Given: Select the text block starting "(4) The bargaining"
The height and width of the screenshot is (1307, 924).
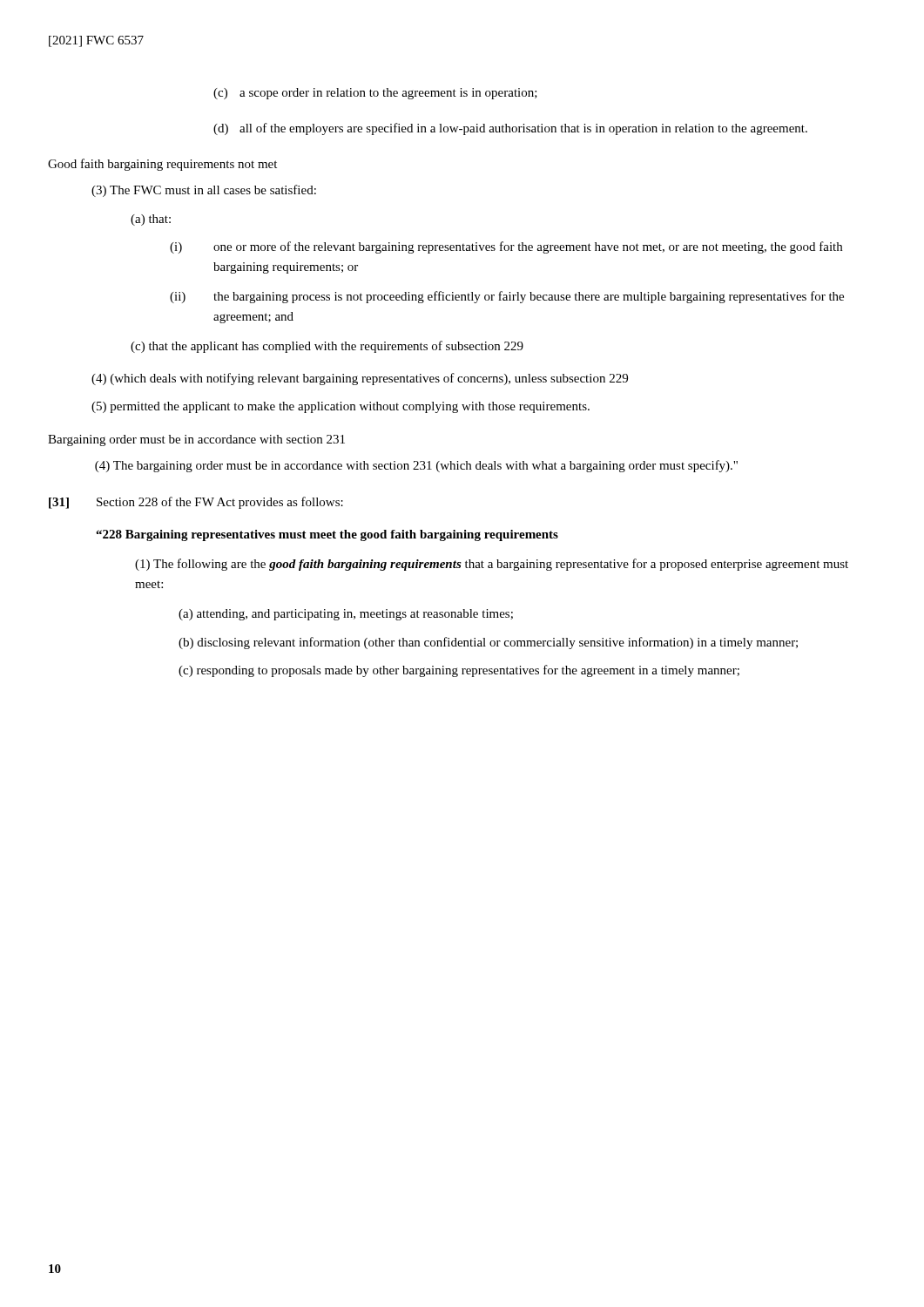Looking at the screenshot, I should [415, 465].
